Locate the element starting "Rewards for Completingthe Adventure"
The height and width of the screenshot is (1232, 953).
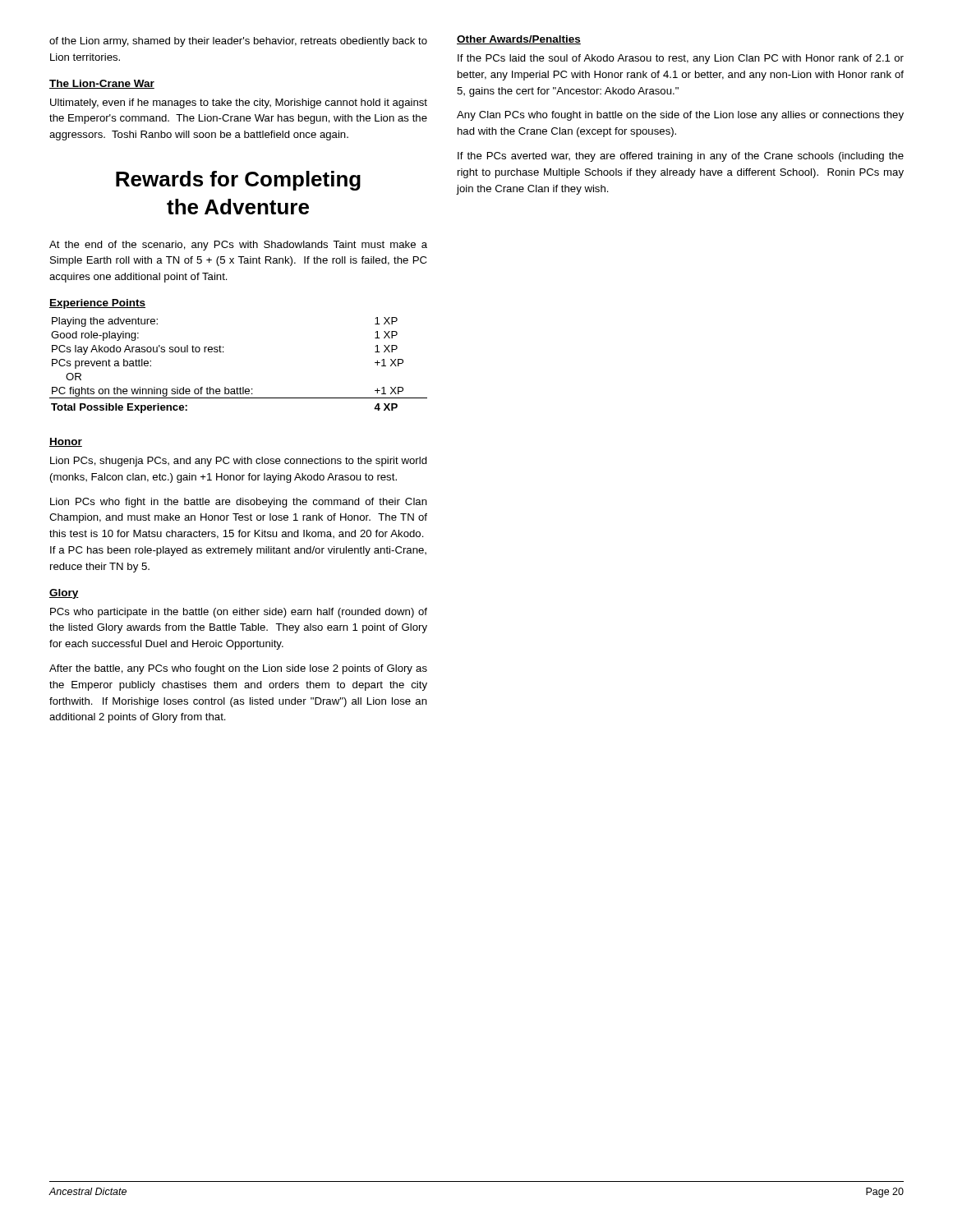pyautogui.click(x=238, y=193)
